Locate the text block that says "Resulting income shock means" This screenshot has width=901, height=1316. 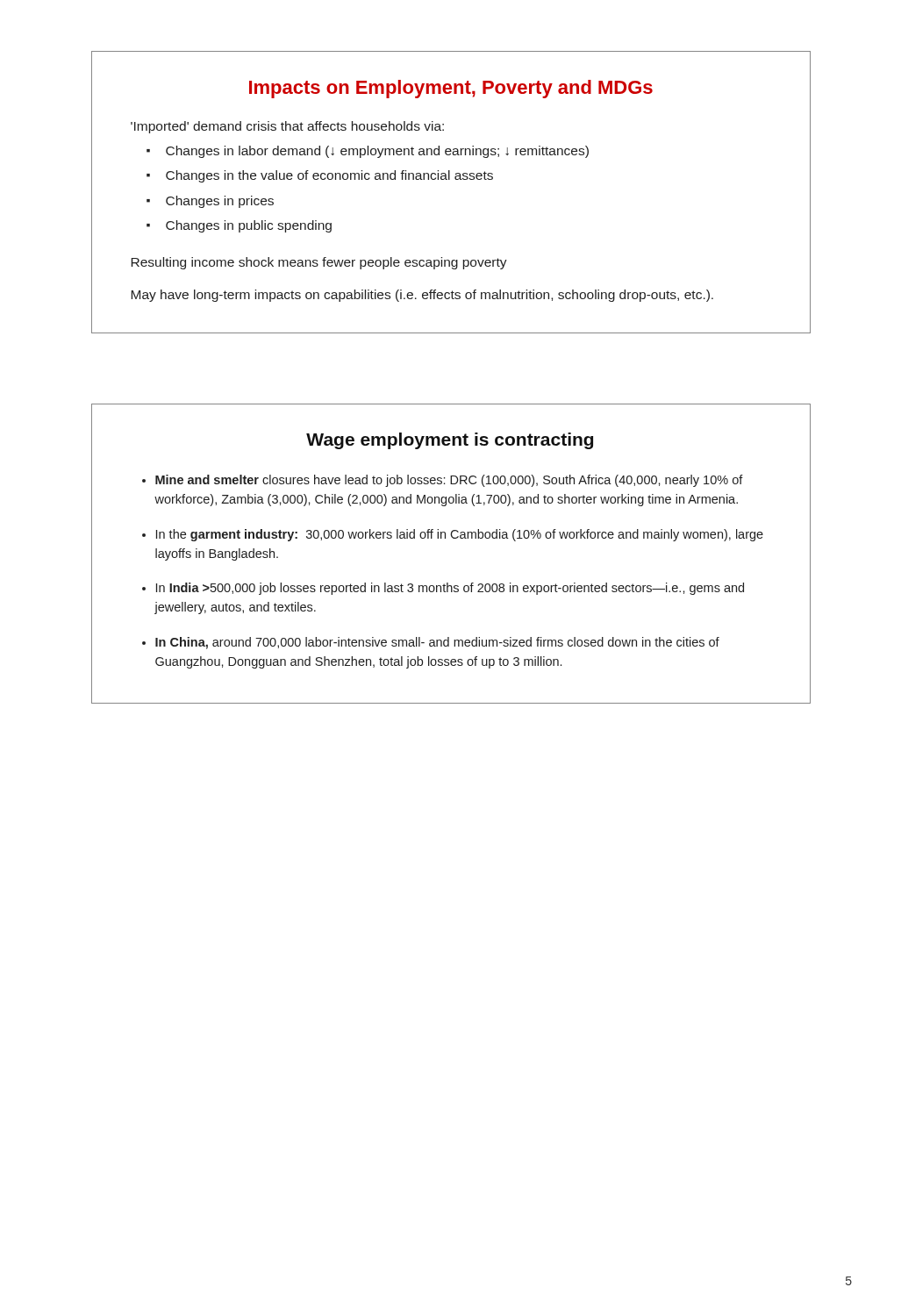(319, 262)
